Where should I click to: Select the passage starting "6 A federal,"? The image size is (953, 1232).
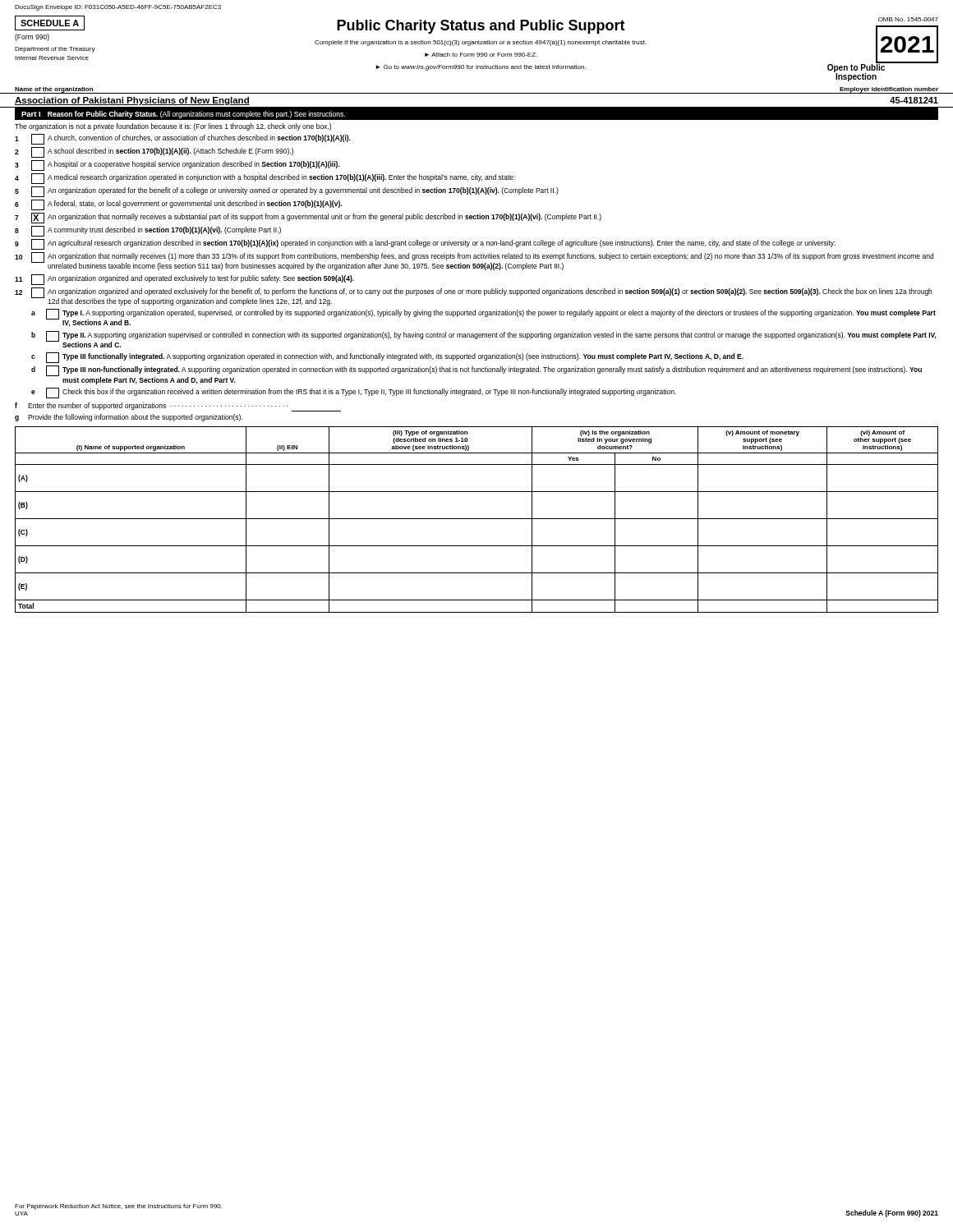click(476, 204)
